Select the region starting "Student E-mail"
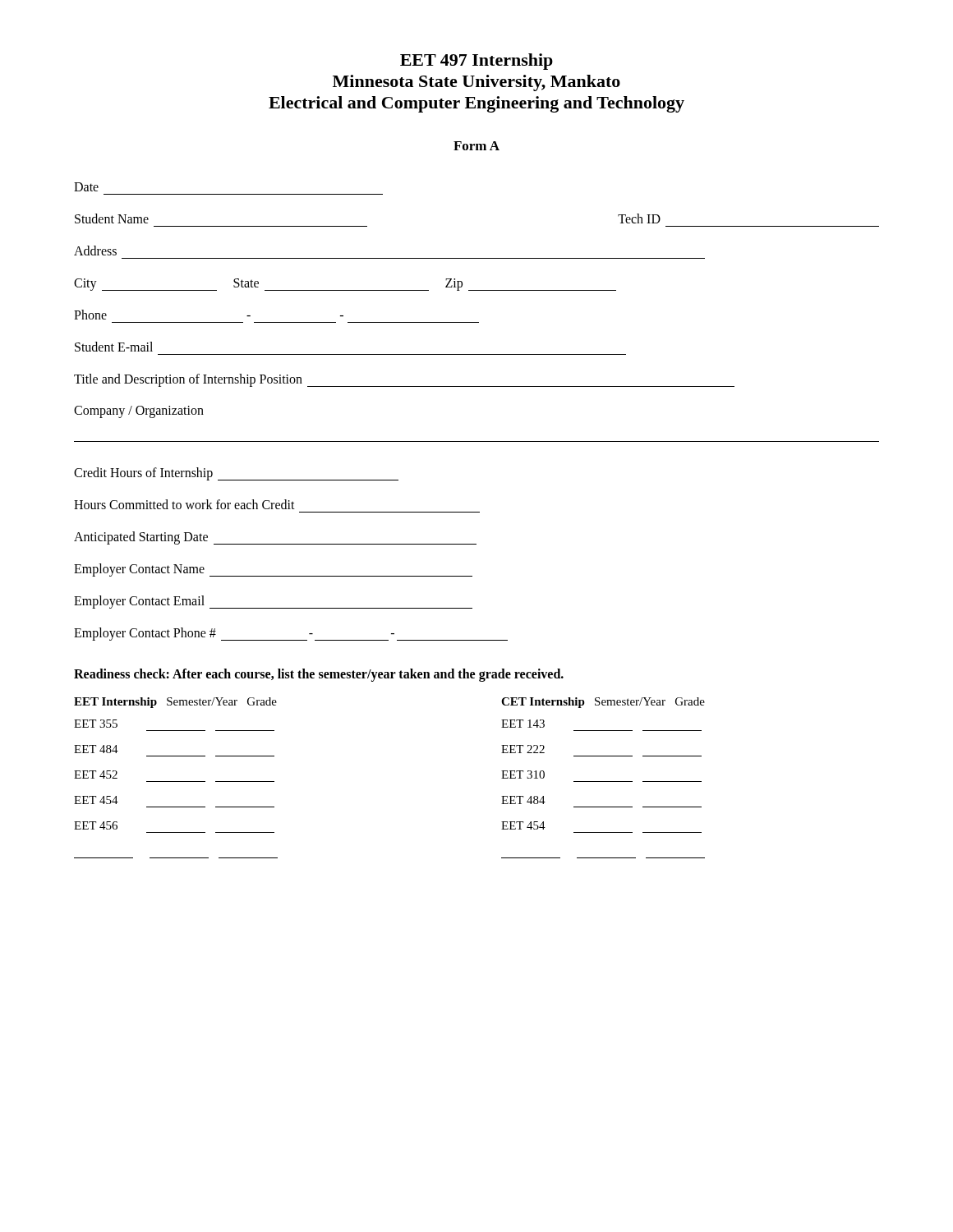The image size is (953, 1232). pos(350,347)
